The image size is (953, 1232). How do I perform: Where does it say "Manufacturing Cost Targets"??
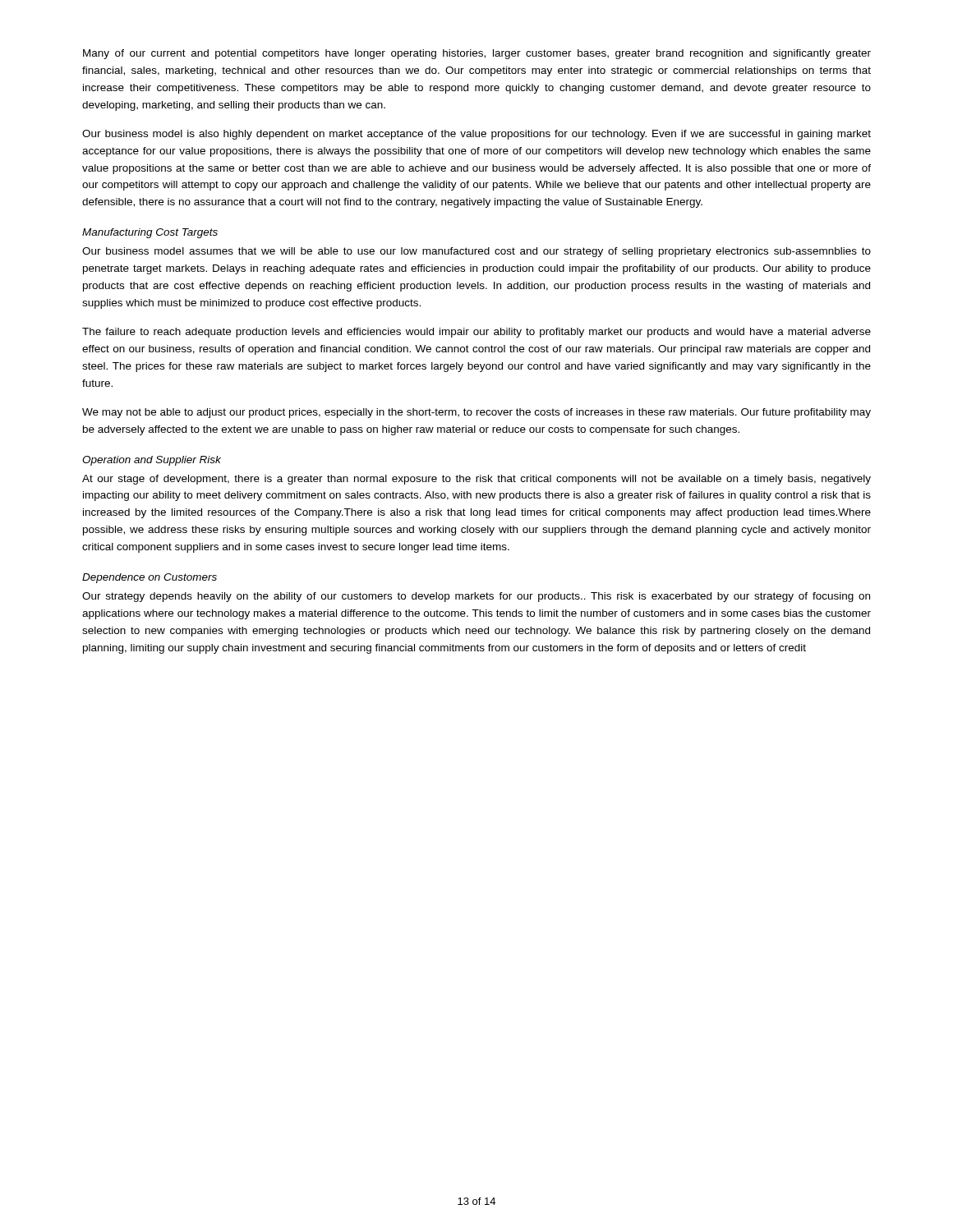coord(150,232)
